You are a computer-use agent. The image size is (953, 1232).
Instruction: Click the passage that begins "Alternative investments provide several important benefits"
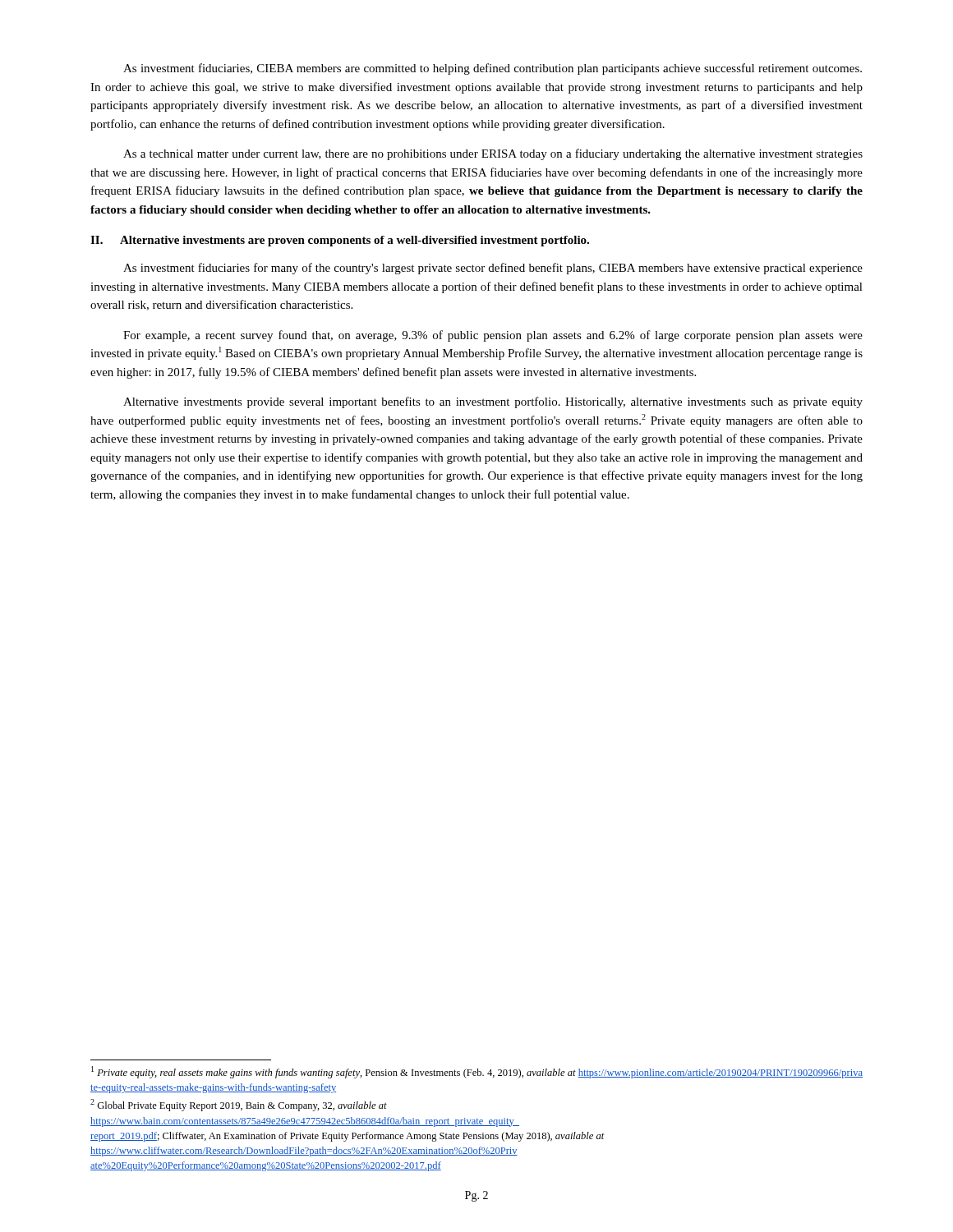point(476,448)
